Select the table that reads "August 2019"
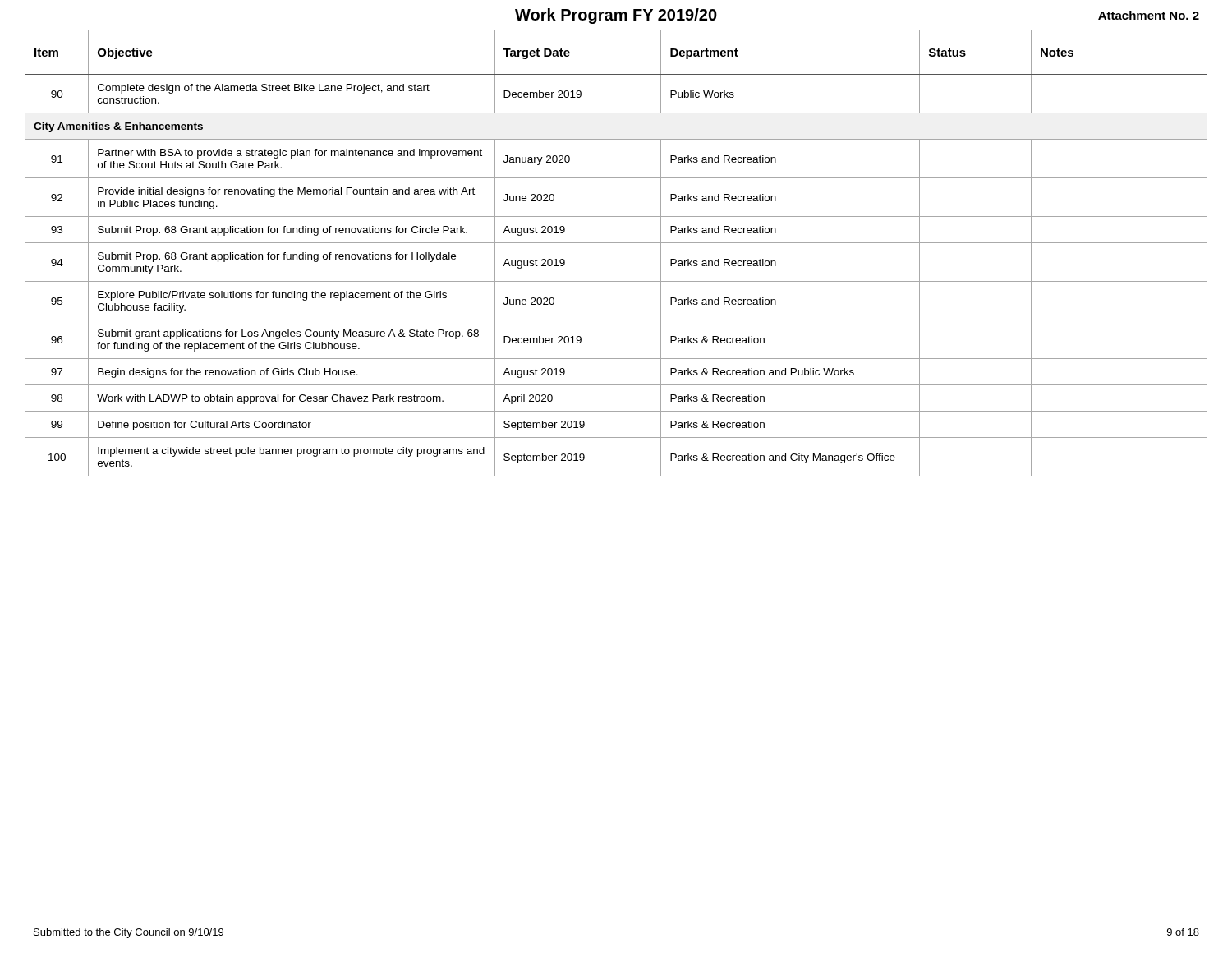The width and height of the screenshot is (1232, 953). (x=616, y=253)
